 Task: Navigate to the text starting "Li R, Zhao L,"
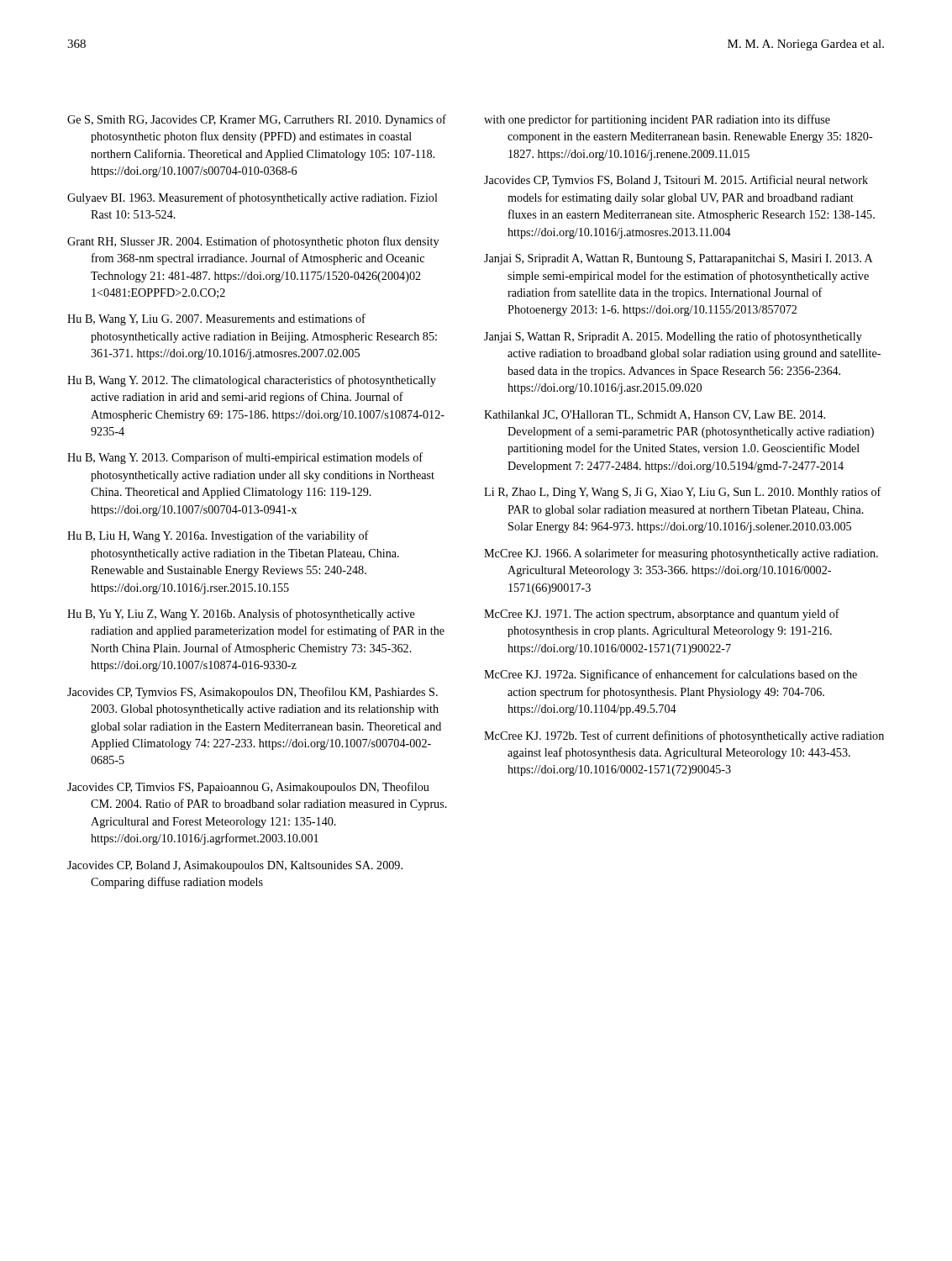tap(682, 509)
